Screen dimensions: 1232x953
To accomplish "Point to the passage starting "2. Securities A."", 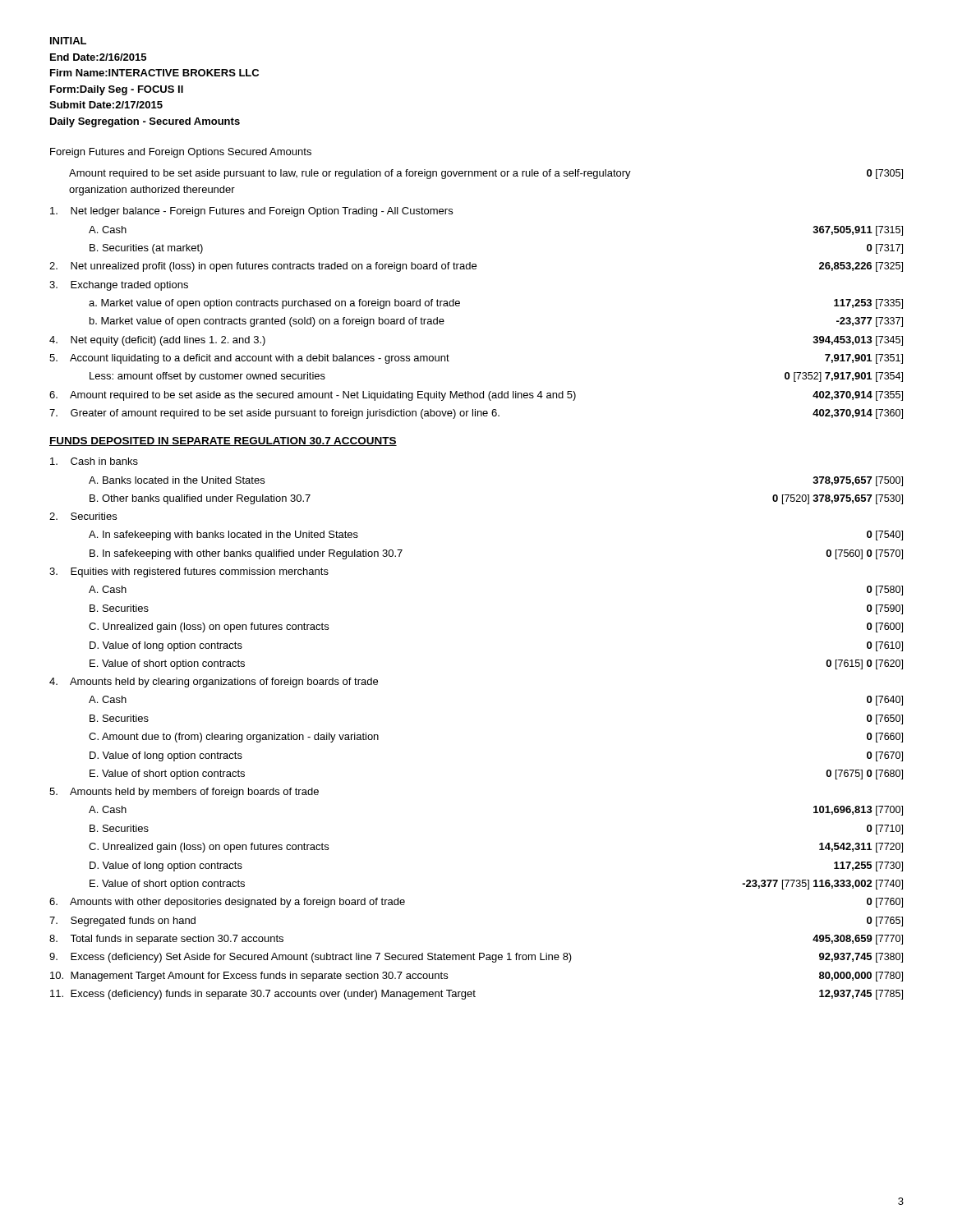I will [83, 516].
